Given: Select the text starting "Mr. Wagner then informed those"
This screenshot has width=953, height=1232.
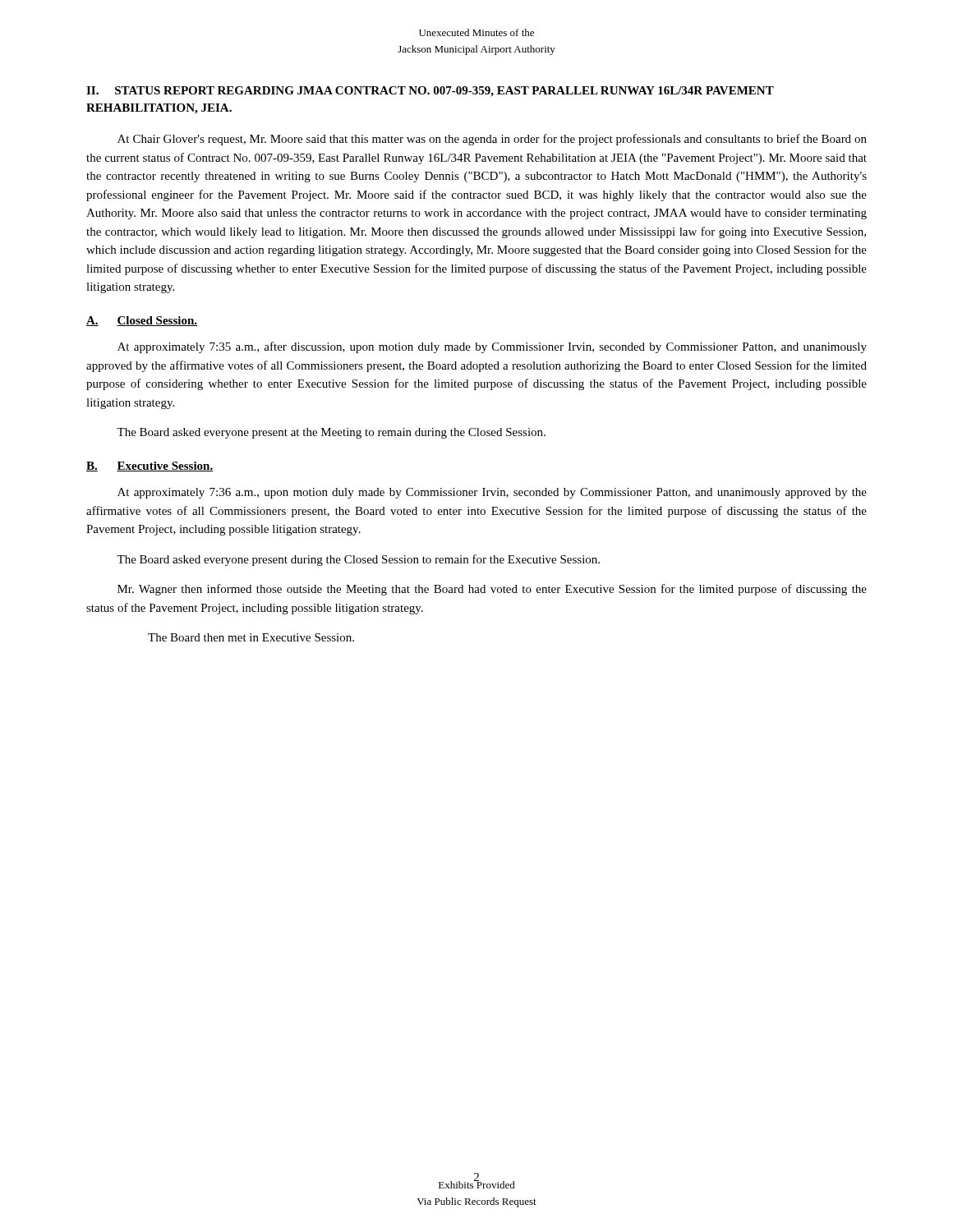Looking at the screenshot, I should [476, 598].
